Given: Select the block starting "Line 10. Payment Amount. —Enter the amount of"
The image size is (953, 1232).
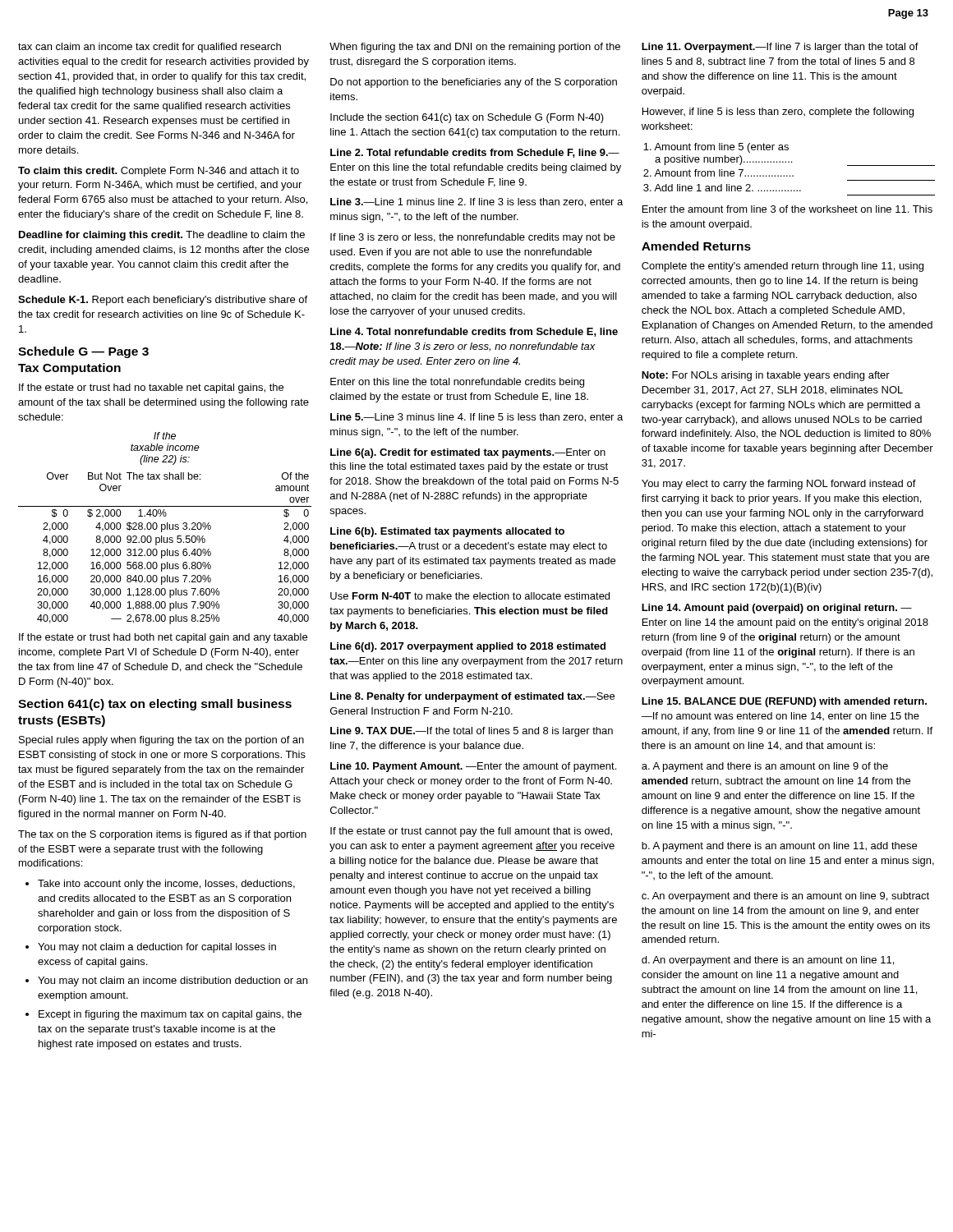Looking at the screenshot, I should tap(476, 789).
